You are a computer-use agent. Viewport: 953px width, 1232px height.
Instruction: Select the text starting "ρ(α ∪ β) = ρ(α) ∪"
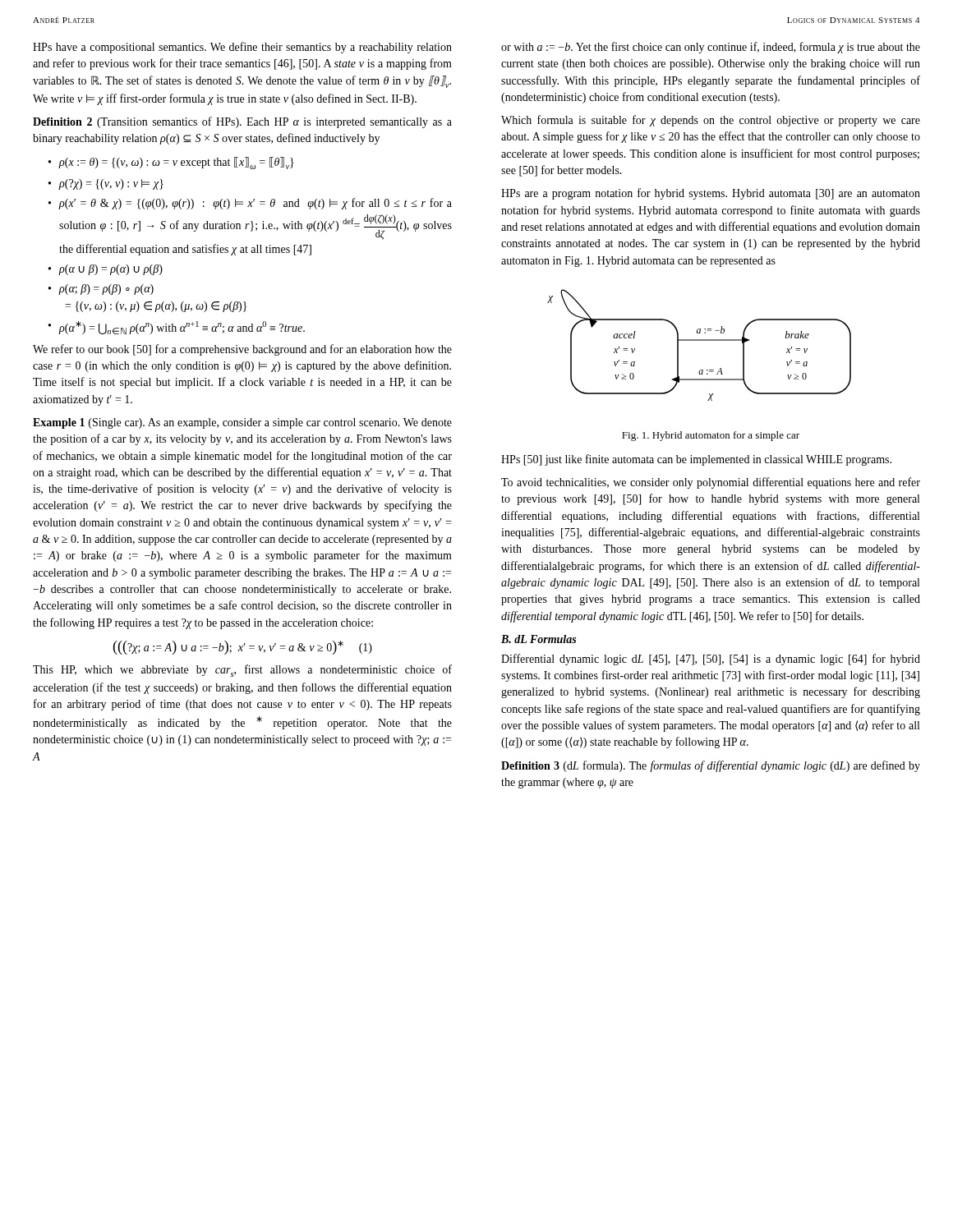(x=111, y=269)
